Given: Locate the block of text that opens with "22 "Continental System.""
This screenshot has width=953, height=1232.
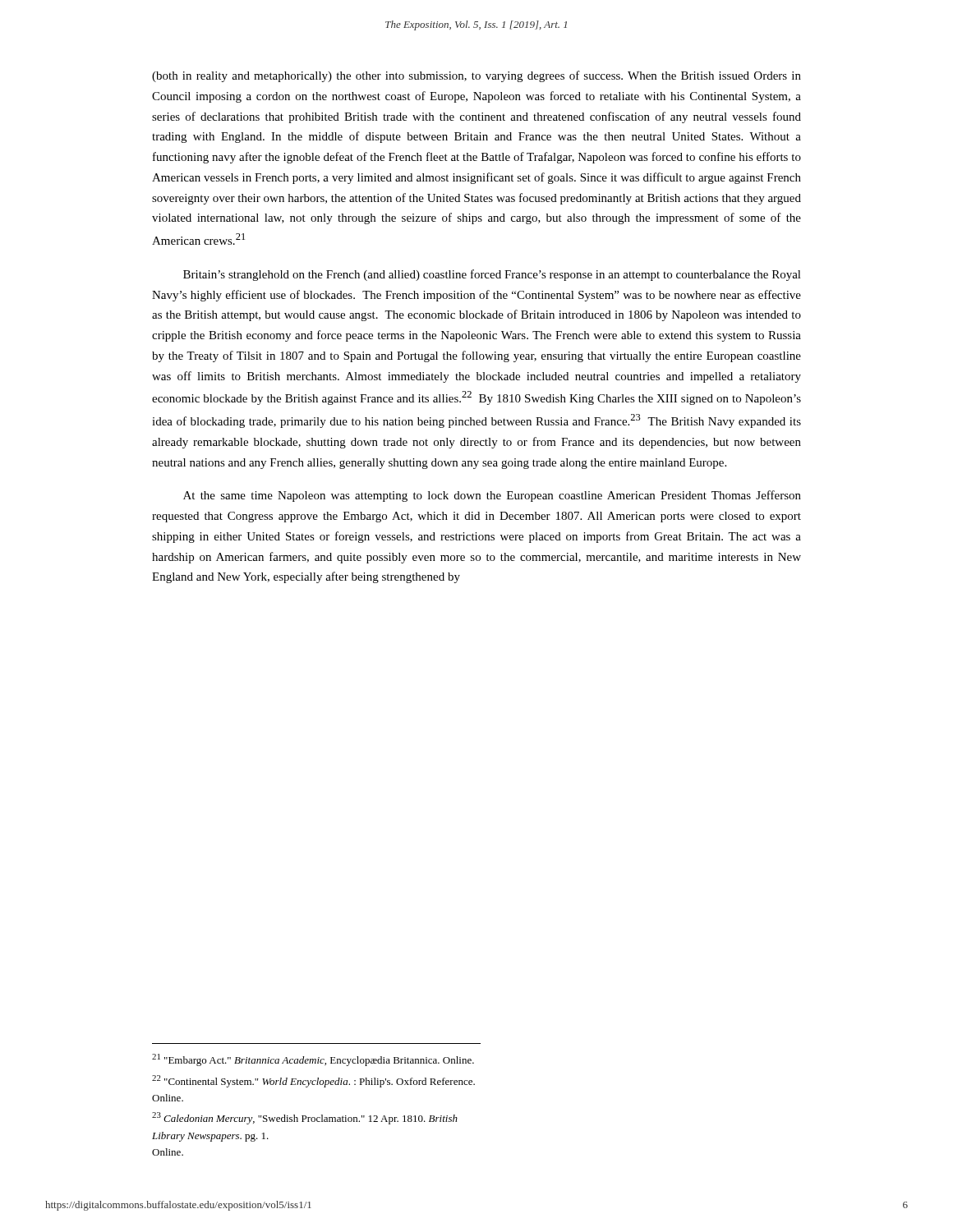Looking at the screenshot, I should click(316, 1089).
